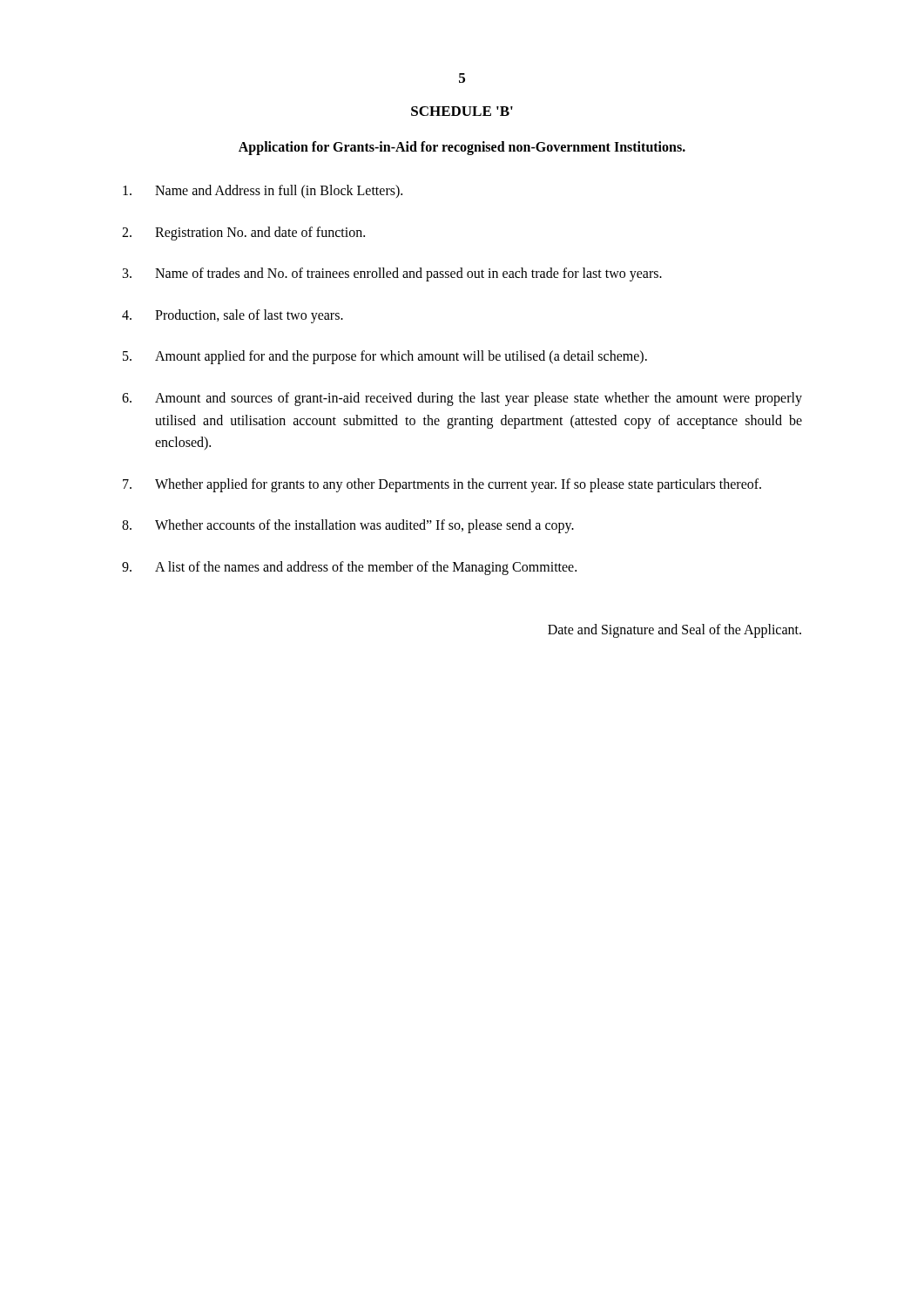Locate the title
The width and height of the screenshot is (924, 1307).
click(x=462, y=147)
